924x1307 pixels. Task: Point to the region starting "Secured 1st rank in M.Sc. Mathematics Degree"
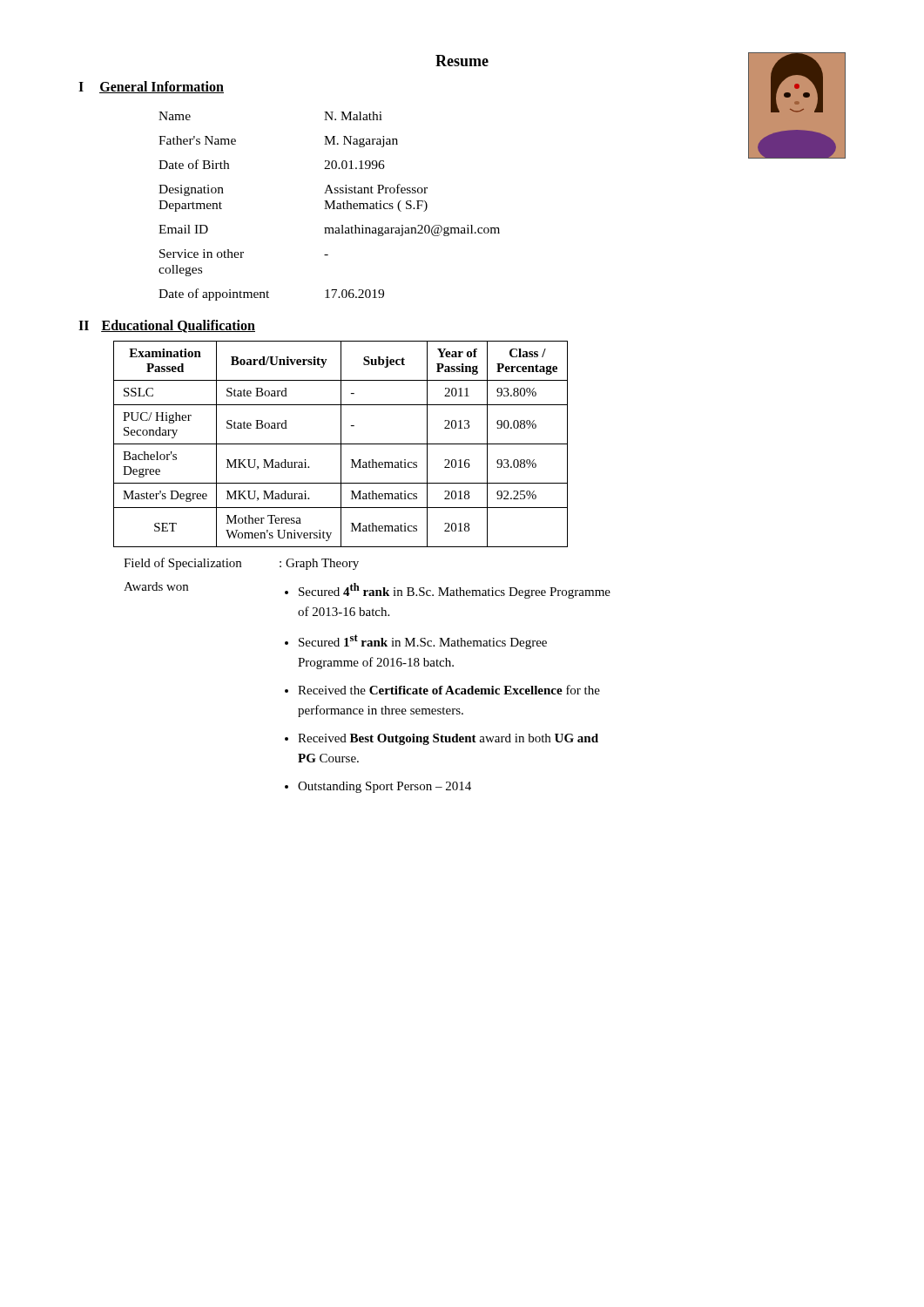pyautogui.click(x=423, y=650)
